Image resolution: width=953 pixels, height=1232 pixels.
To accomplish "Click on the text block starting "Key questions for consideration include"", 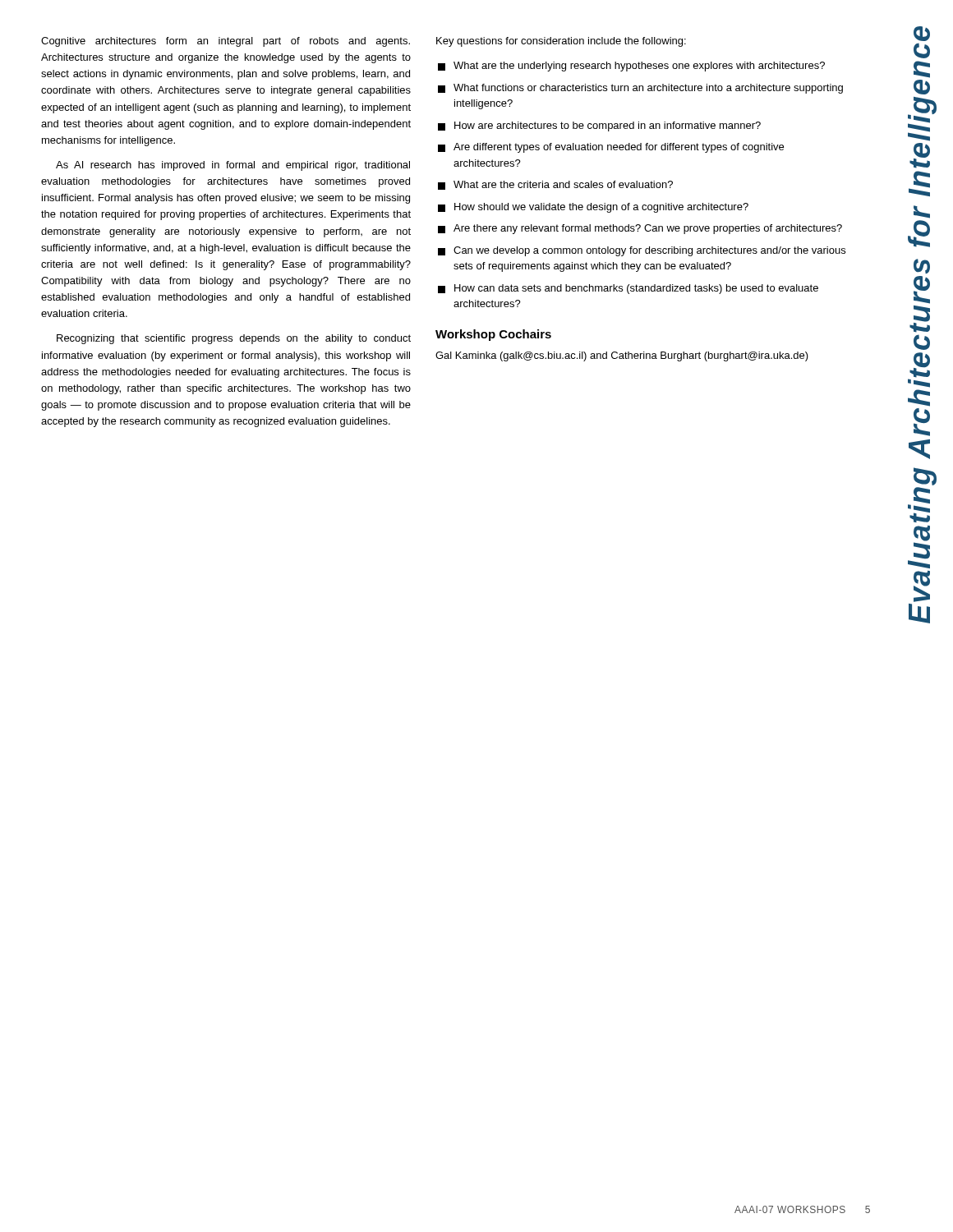I will (x=561, y=41).
